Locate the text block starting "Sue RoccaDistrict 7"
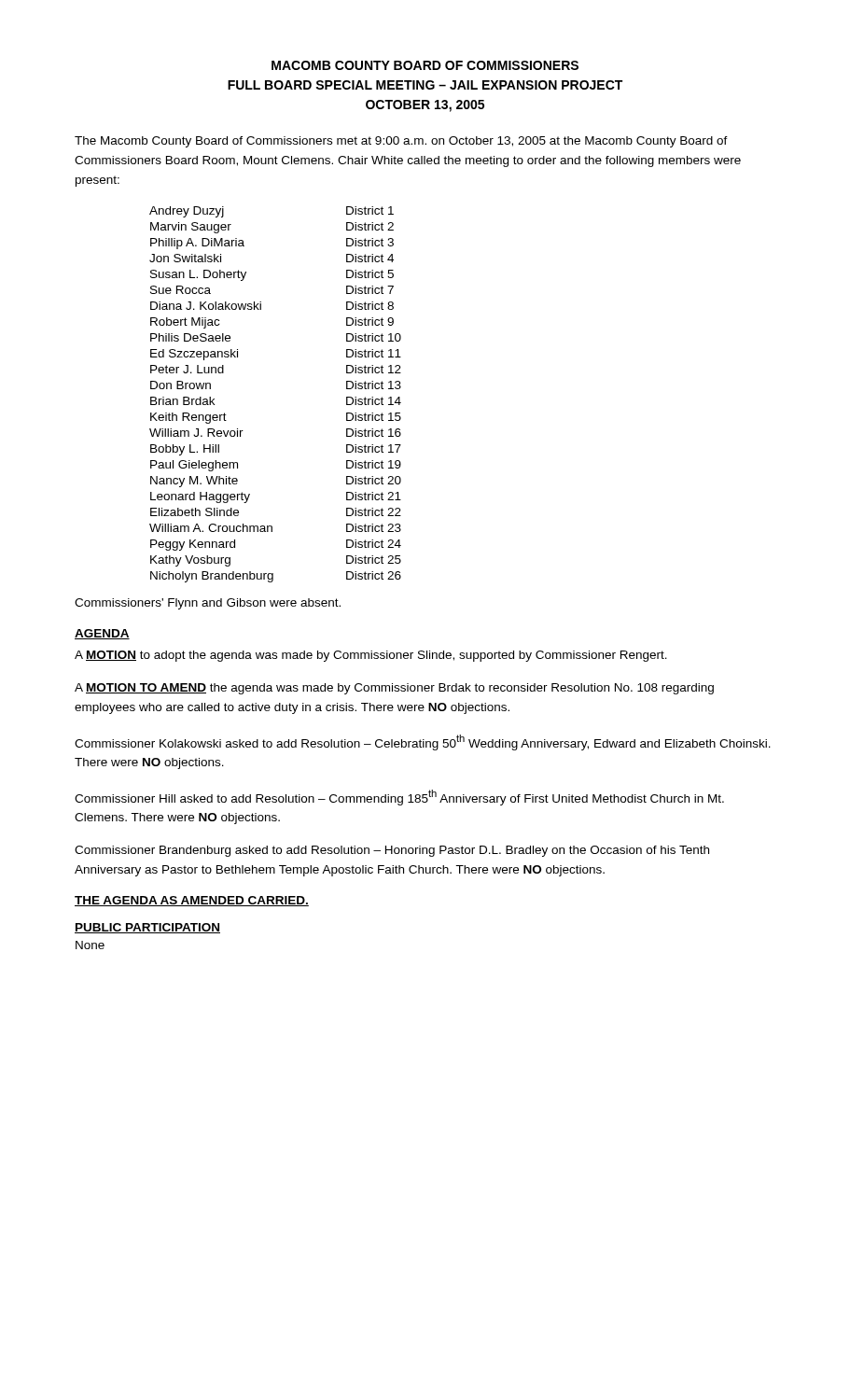The image size is (850, 1400). point(180,290)
